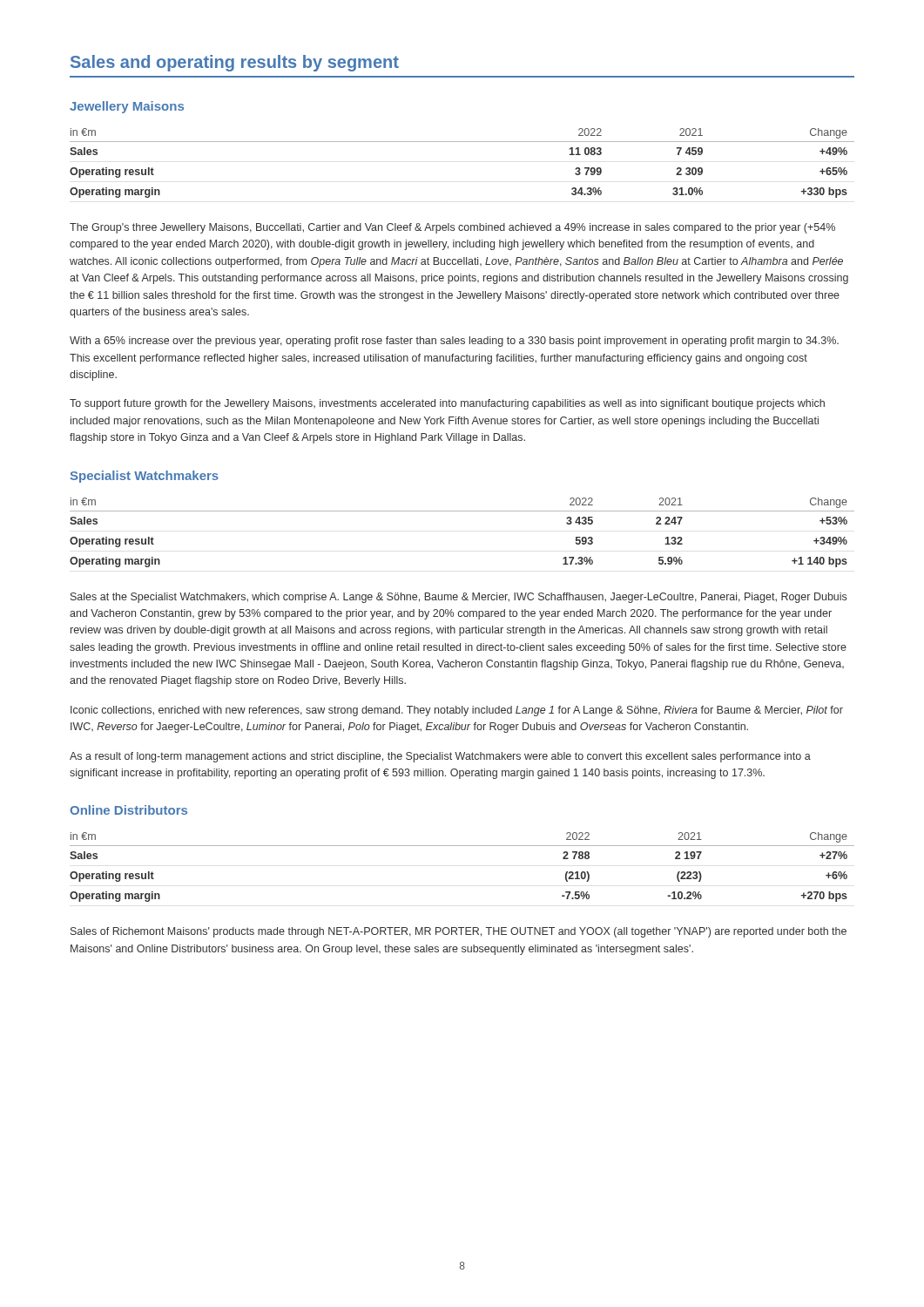Where is the passage that starts "Sales at the Specialist"?
The image size is (924, 1307).
[x=458, y=639]
